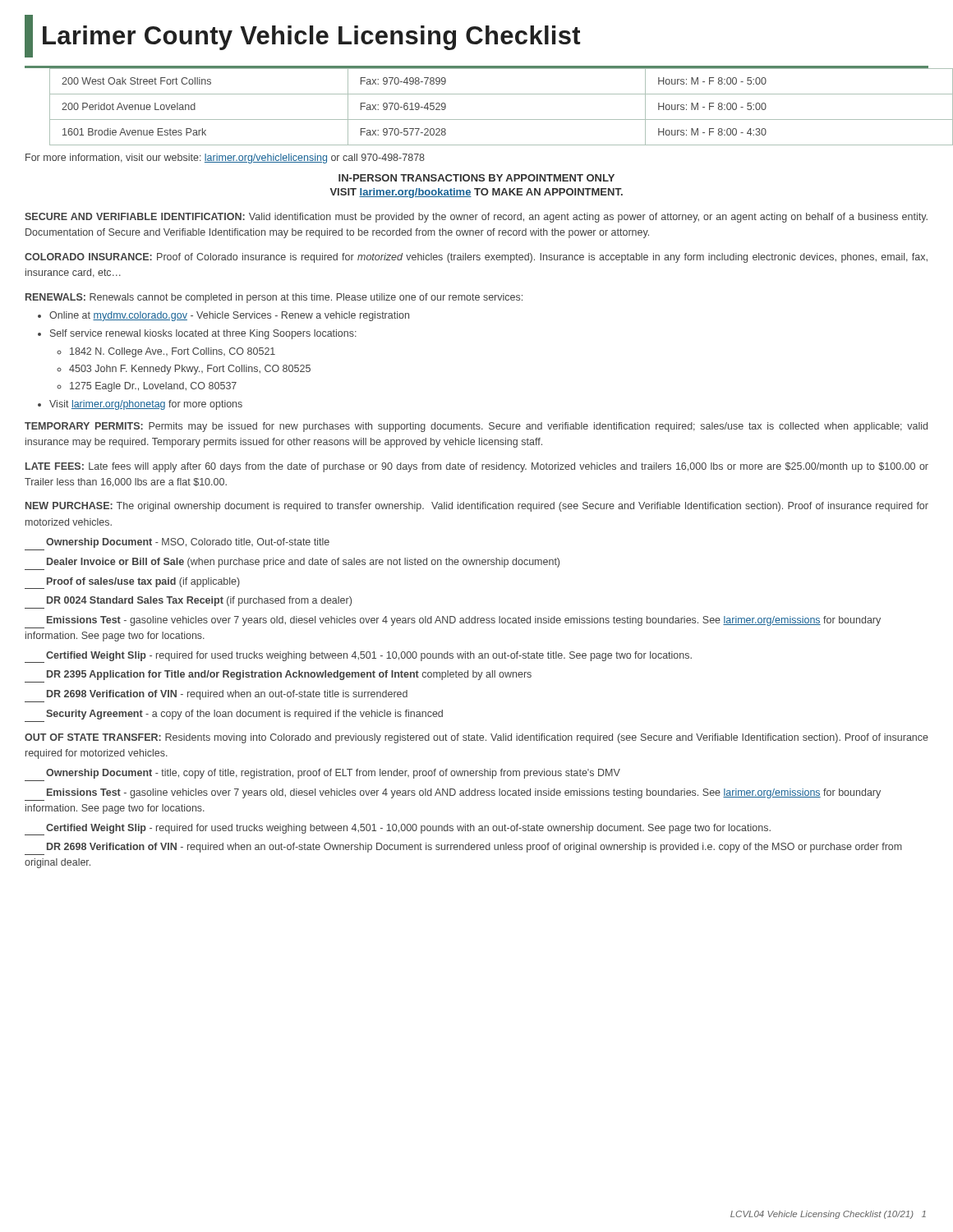The height and width of the screenshot is (1232, 953).
Task: Find the table that mentions "Hours: M - F"
Action: click(476, 107)
